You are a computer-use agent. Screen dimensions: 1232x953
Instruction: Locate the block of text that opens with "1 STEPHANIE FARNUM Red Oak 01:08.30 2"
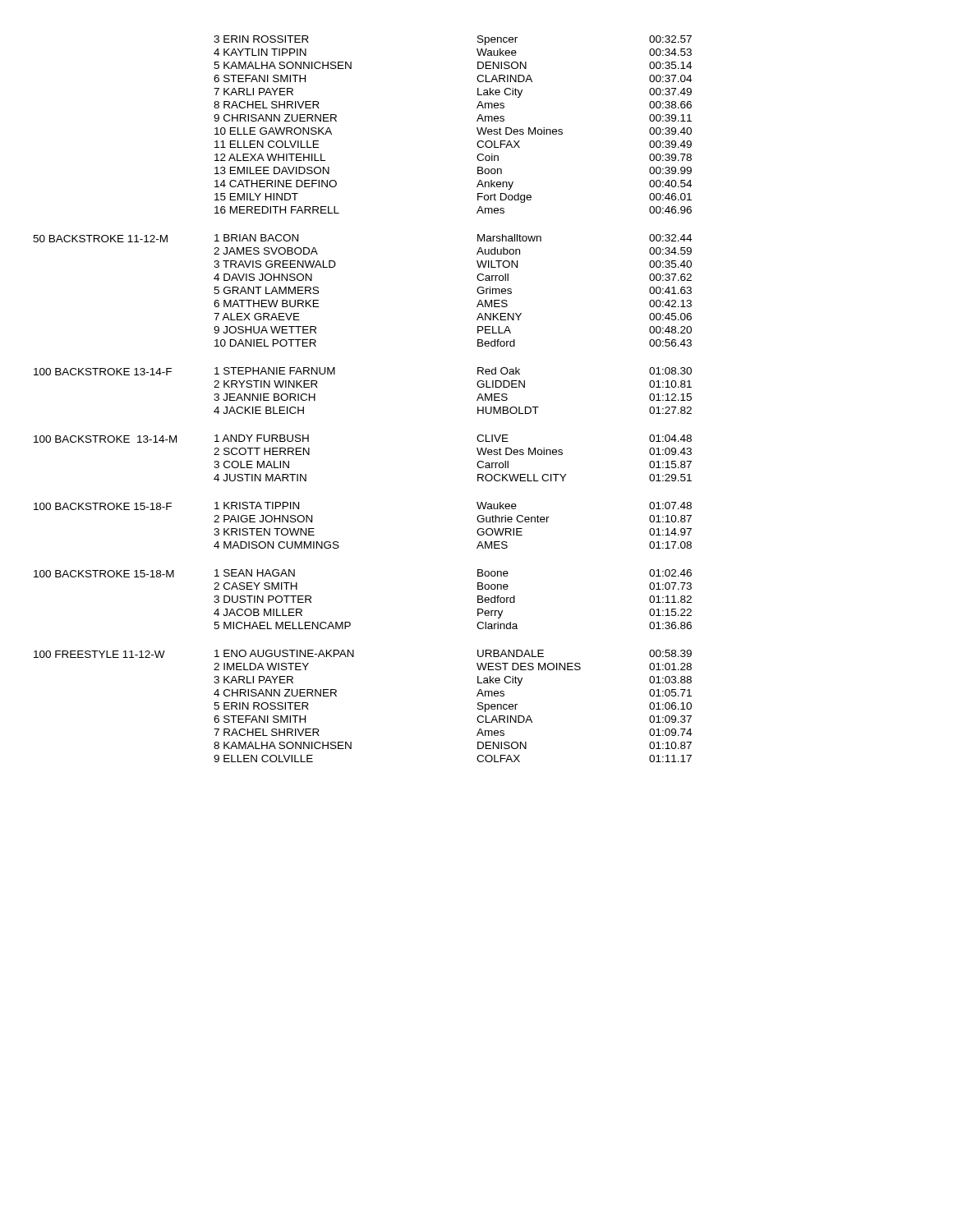276,371
